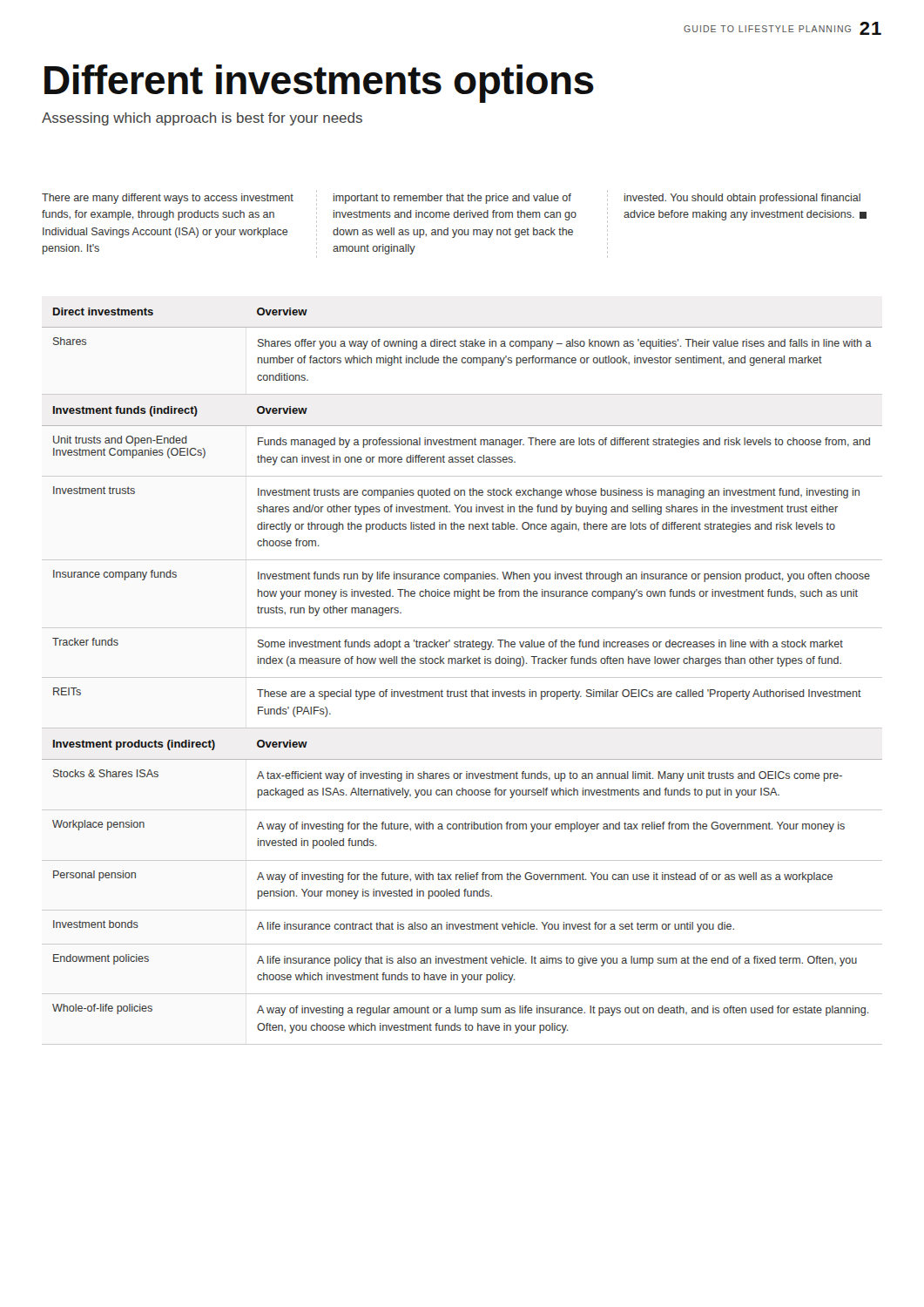The height and width of the screenshot is (1307, 924).
Task: Navigate to the text starting "There are many different ways to"
Action: (168, 223)
